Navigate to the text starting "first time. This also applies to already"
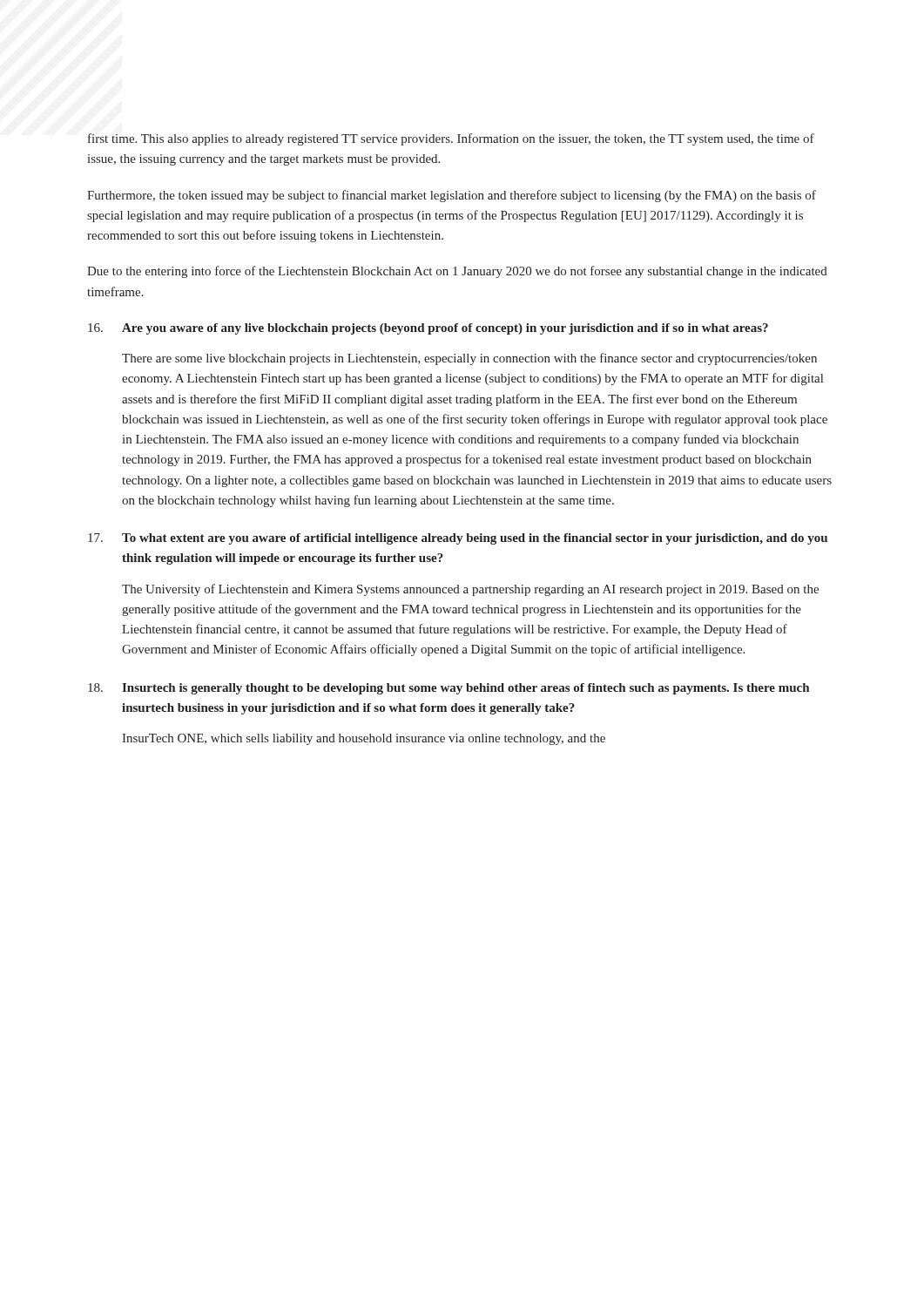Viewport: 924px width, 1307px height. coord(450,149)
